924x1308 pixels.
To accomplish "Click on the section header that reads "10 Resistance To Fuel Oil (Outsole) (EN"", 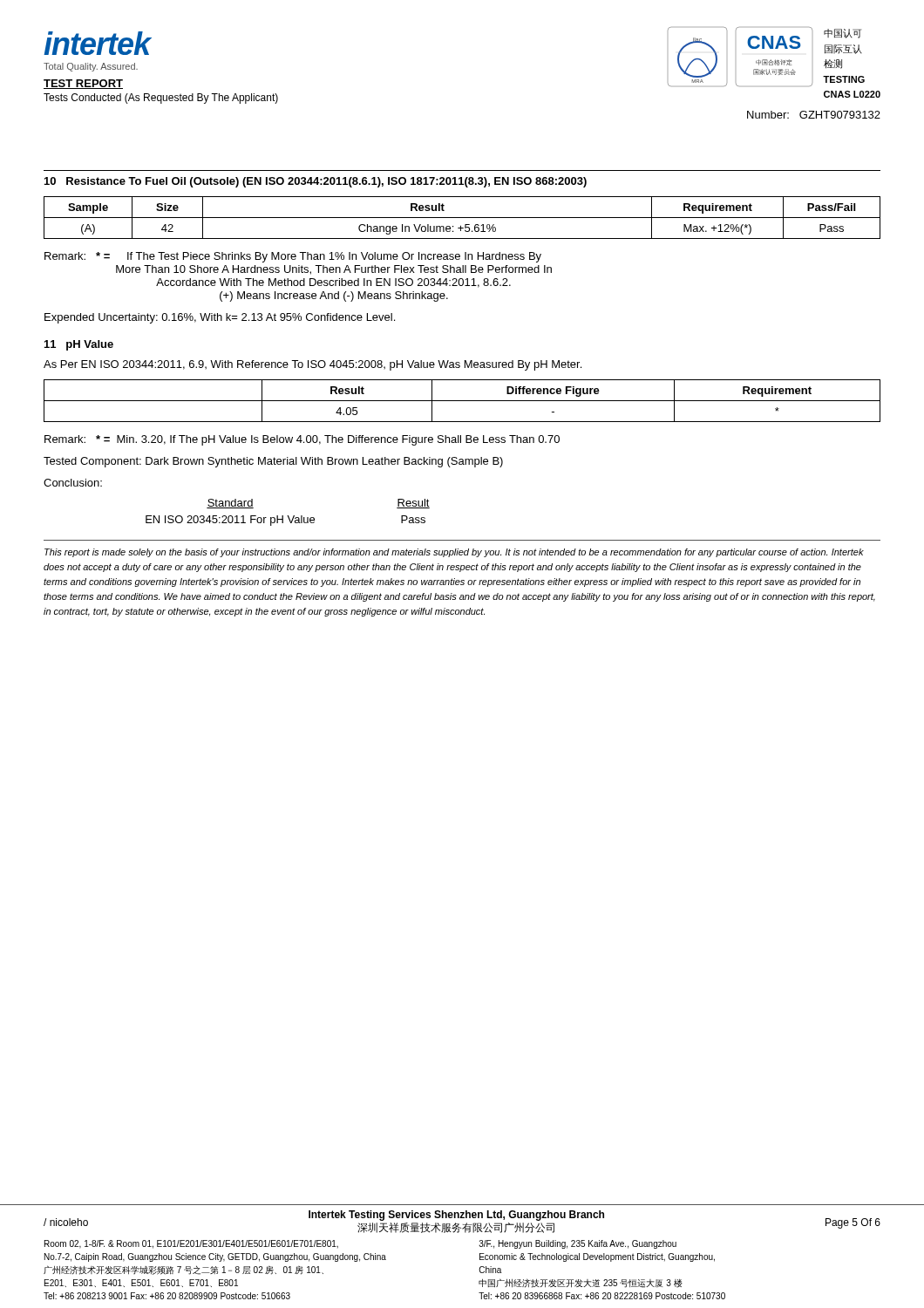I will (315, 181).
